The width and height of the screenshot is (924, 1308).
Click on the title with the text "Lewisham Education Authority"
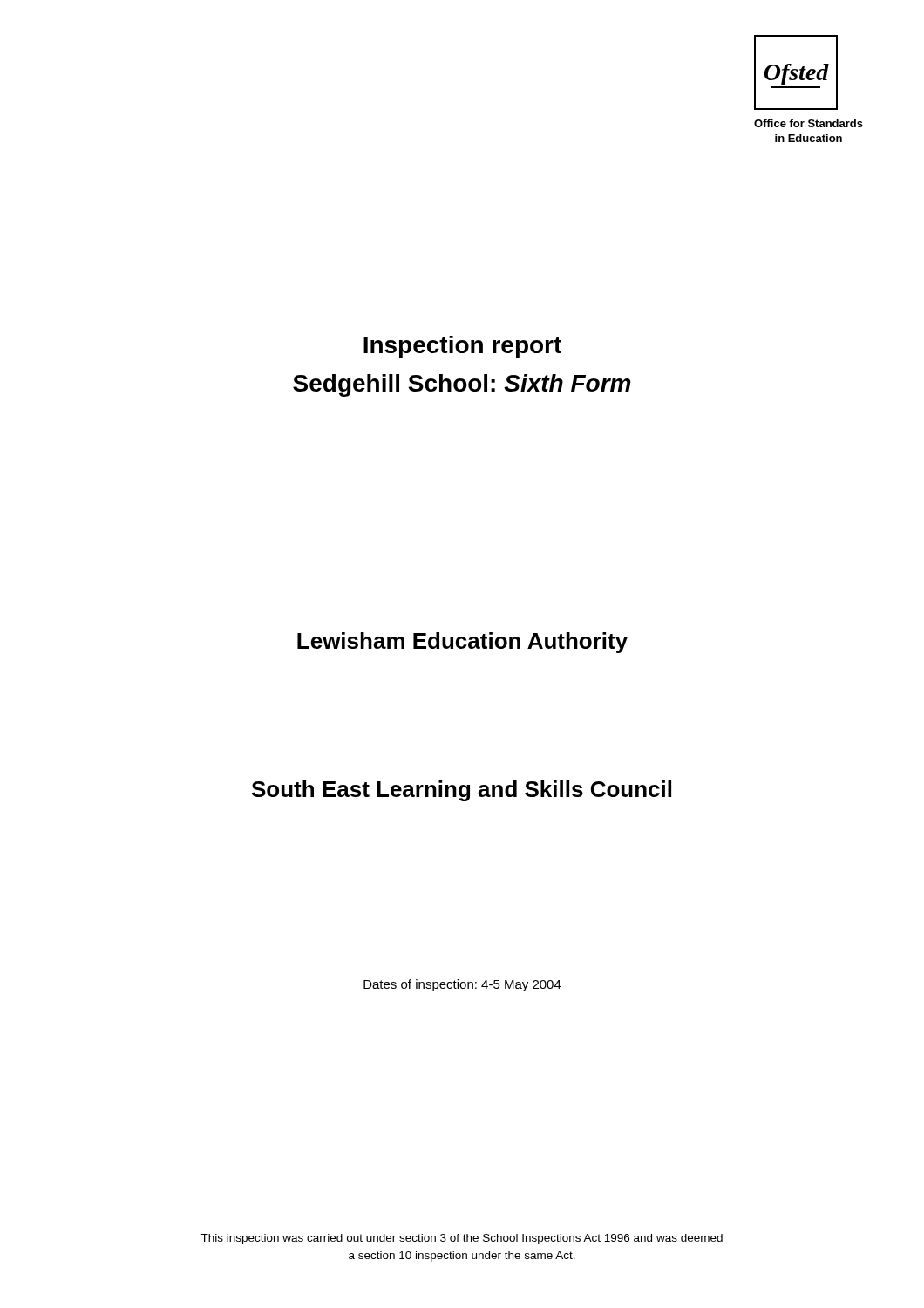pos(462,641)
